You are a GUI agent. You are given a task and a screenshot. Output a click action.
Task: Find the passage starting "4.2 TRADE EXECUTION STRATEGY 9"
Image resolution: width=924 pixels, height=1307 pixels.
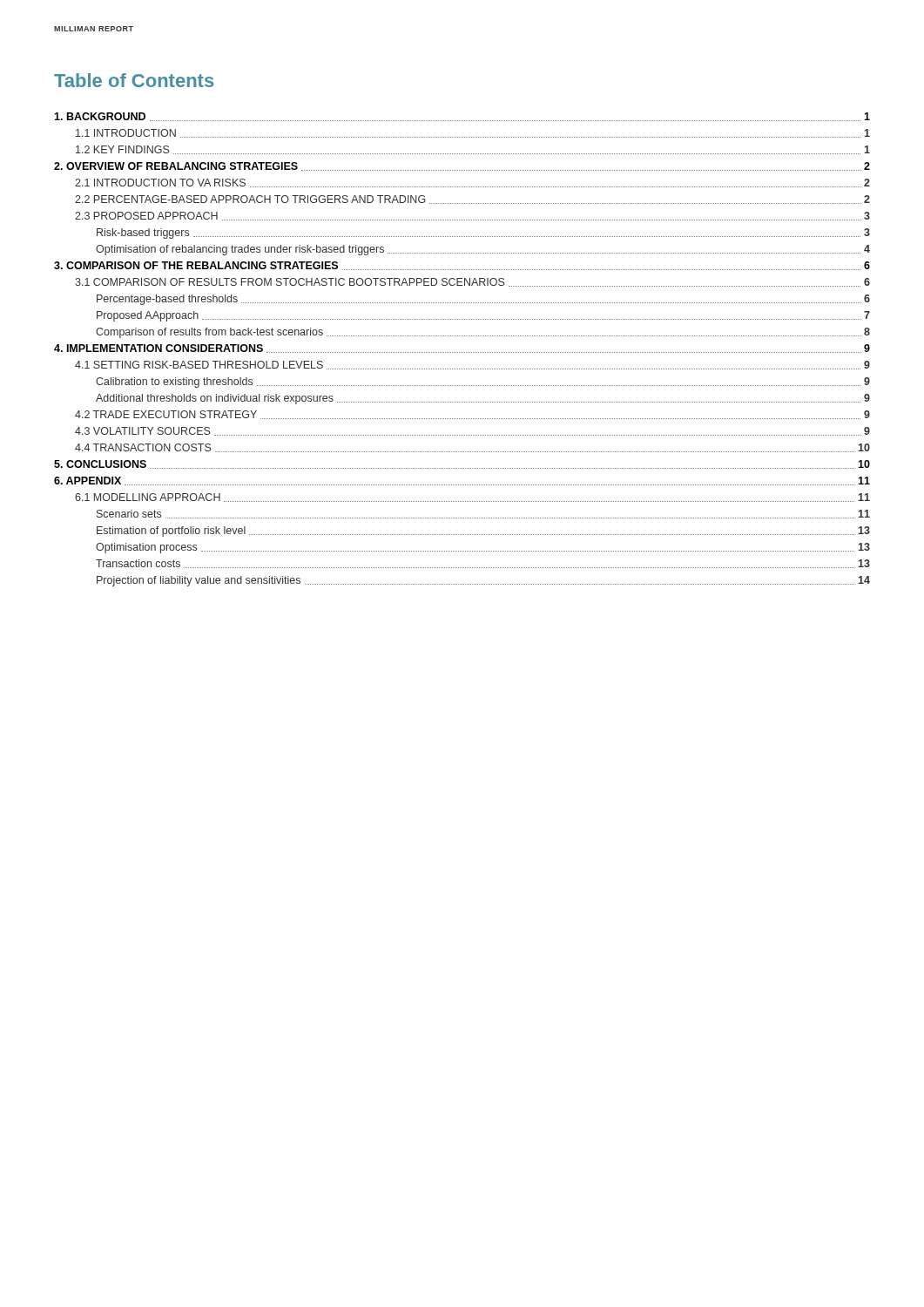click(472, 414)
